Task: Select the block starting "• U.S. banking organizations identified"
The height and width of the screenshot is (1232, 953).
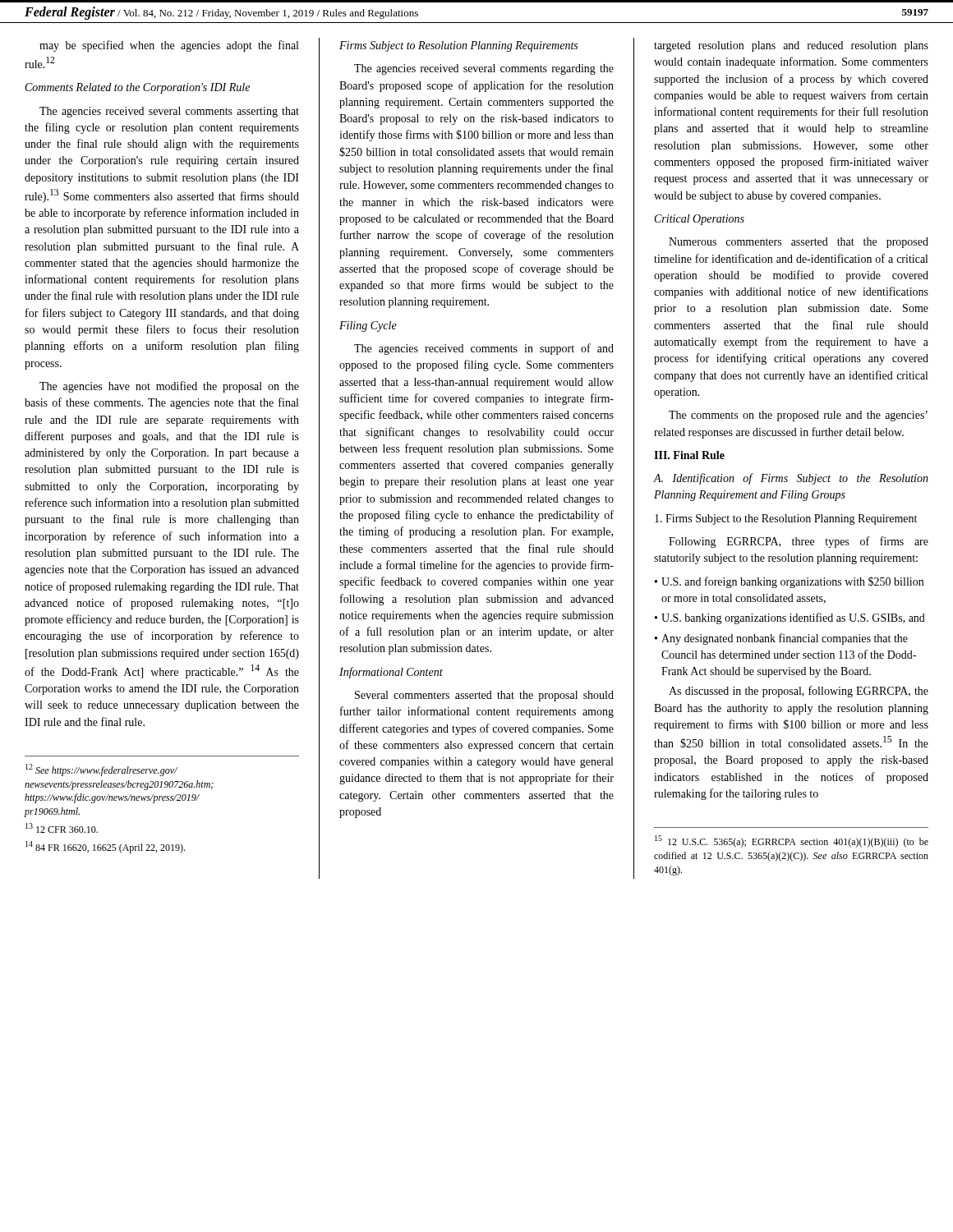Action: 789,619
